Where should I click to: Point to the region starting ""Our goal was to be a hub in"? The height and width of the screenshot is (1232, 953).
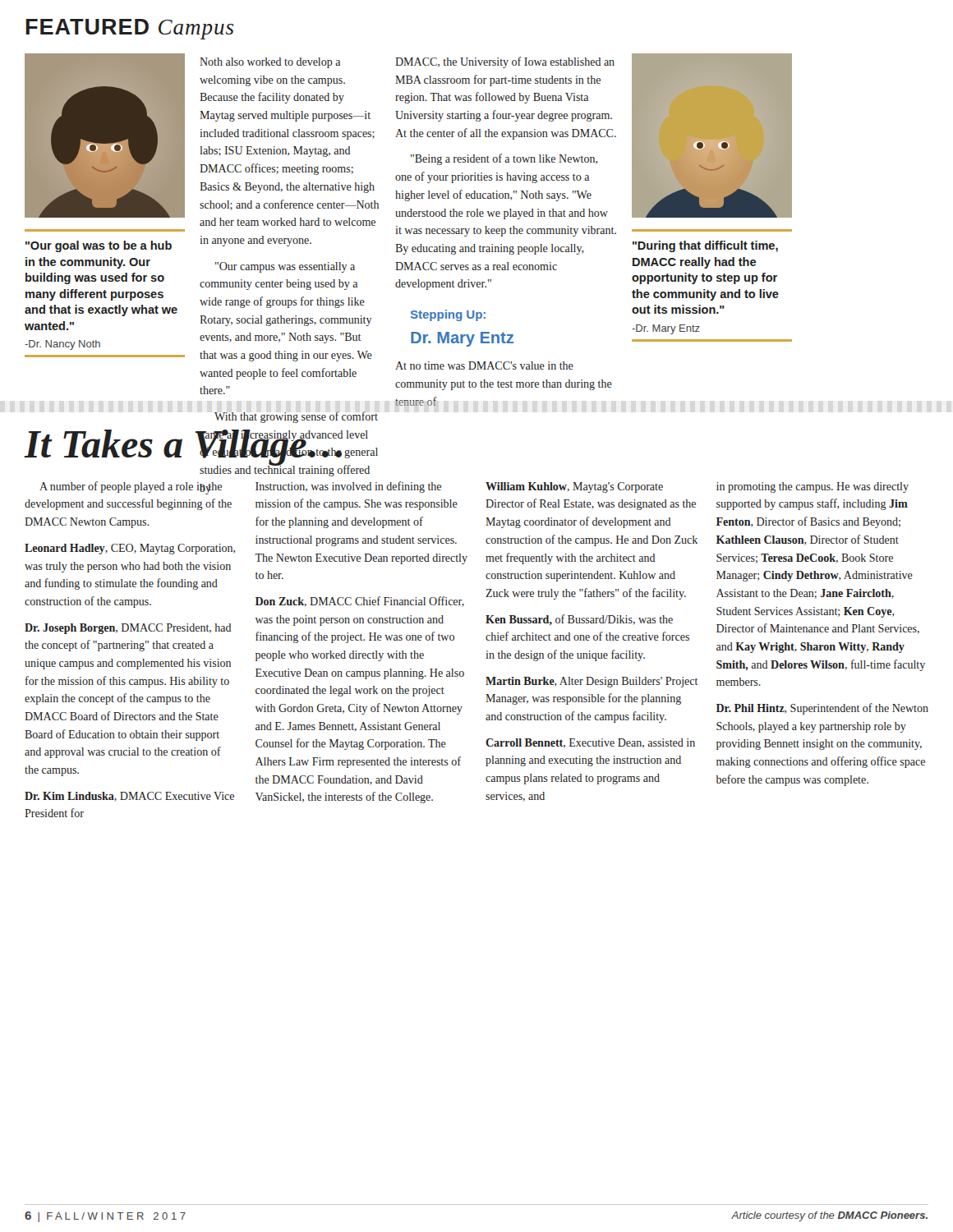(105, 294)
